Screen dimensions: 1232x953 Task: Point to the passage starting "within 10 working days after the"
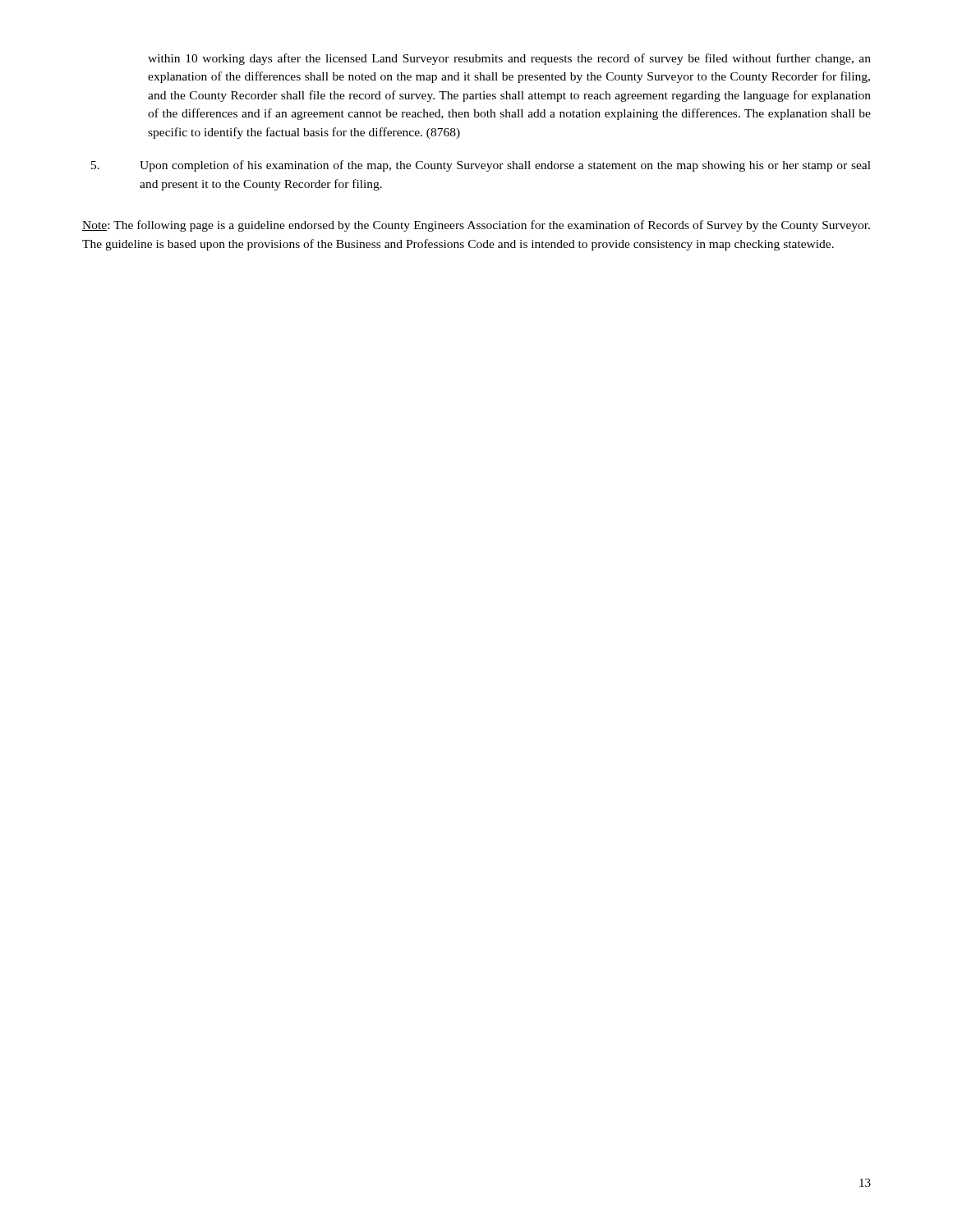[509, 95]
